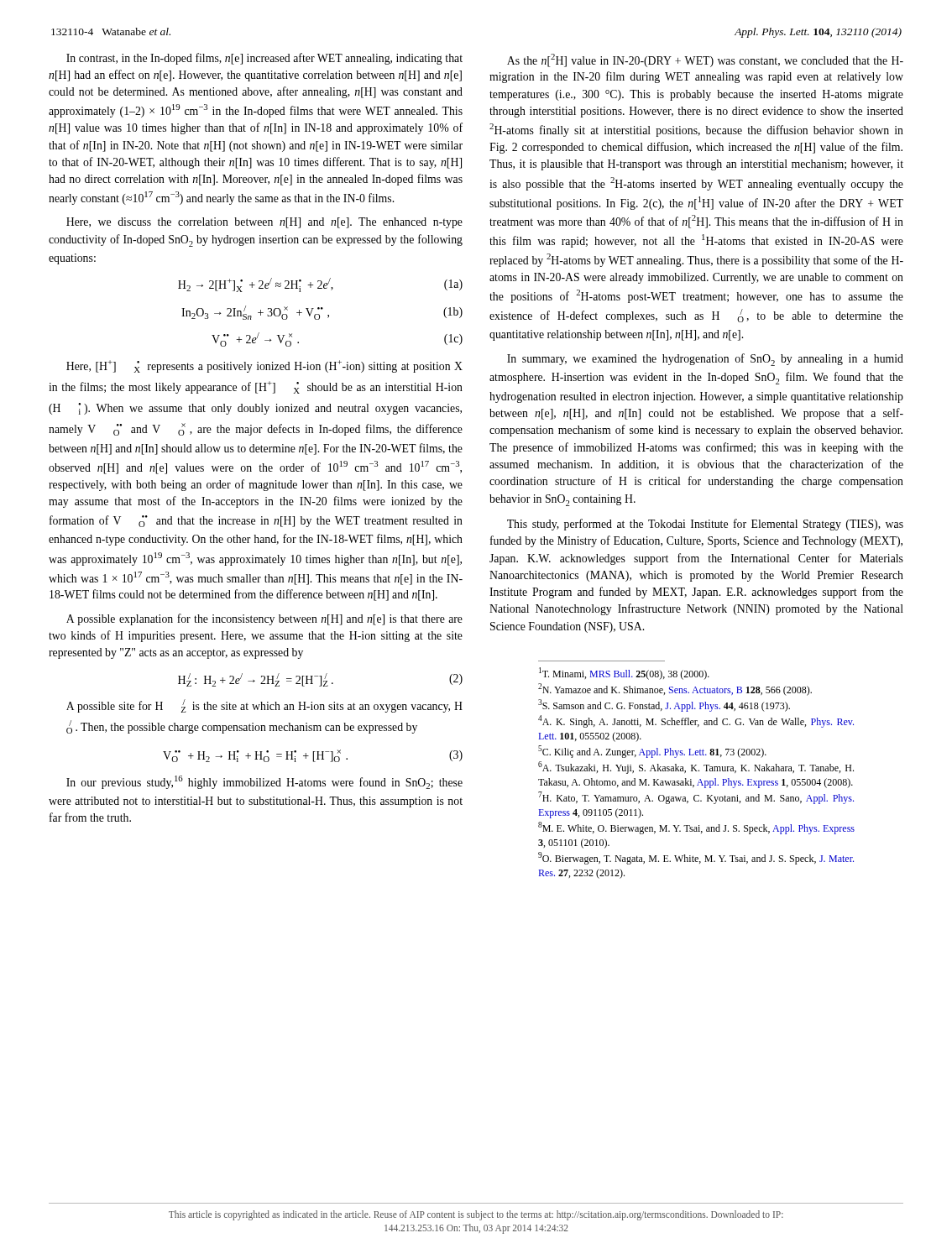Click on the passage starting "3S. Samson and C. G."
This screenshot has width=952, height=1259.
click(696, 706)
